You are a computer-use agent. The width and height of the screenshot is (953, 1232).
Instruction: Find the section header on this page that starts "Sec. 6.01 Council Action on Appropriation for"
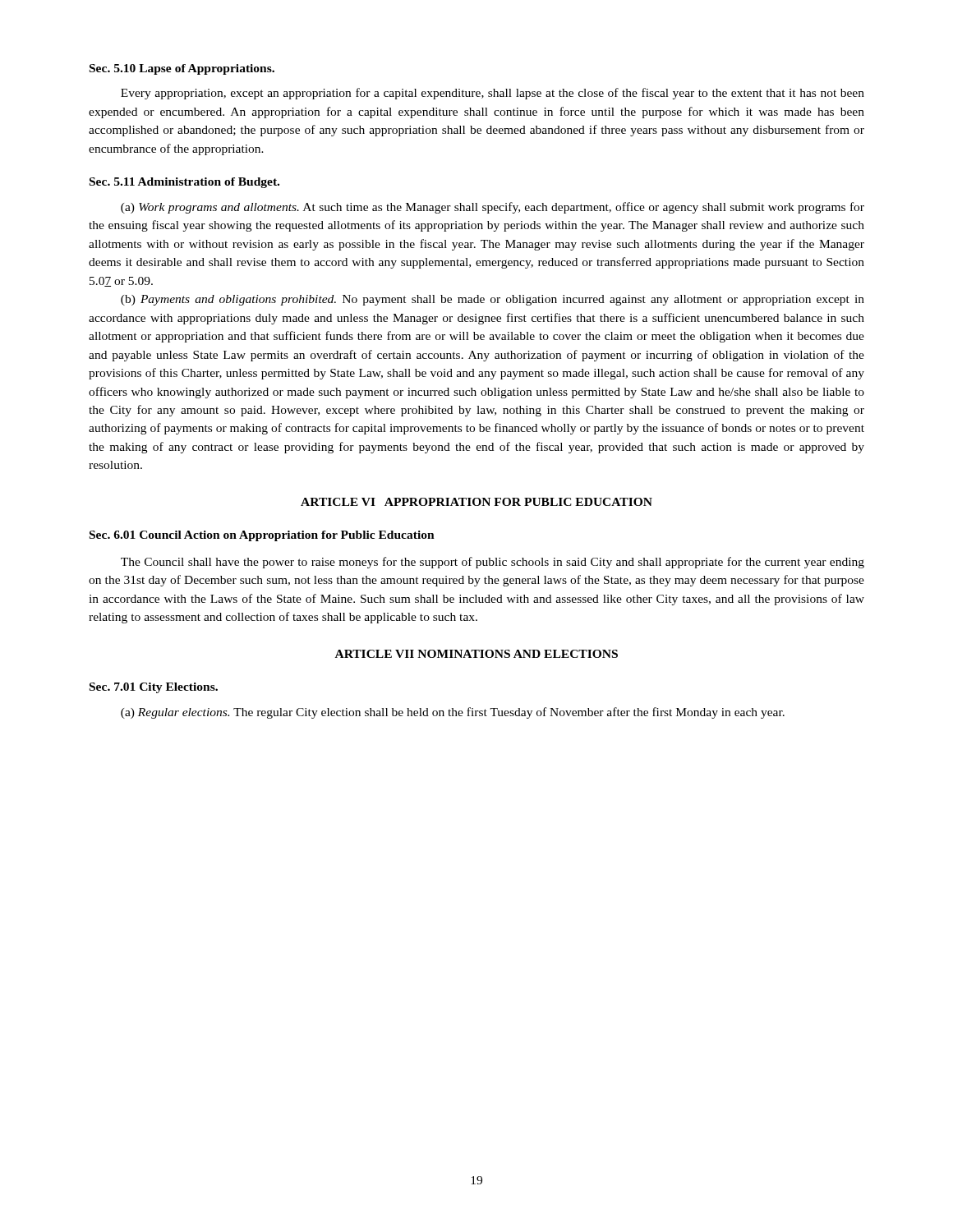tap(262, 535)
